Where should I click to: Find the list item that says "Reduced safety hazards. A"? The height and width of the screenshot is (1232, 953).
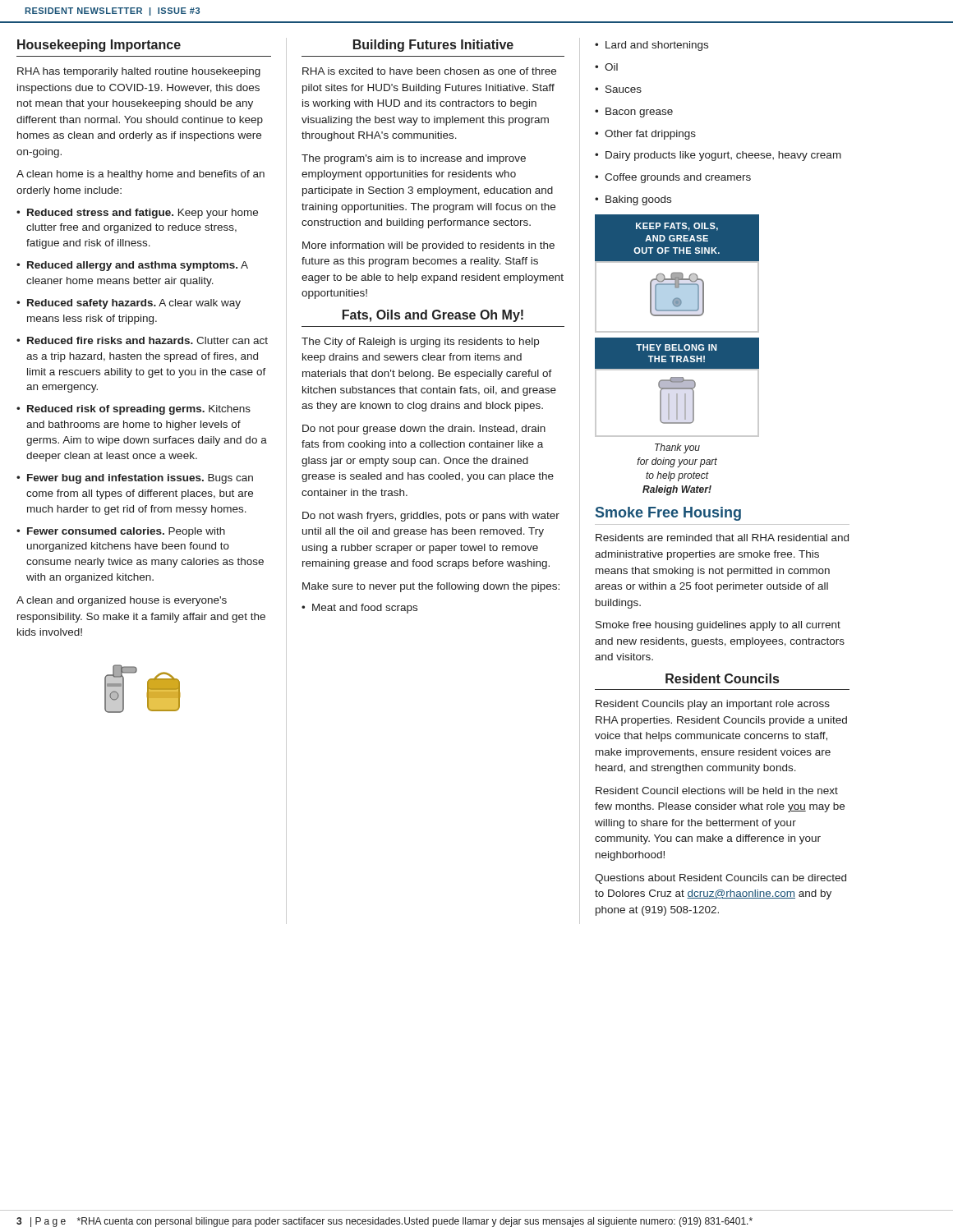[144, 311]
